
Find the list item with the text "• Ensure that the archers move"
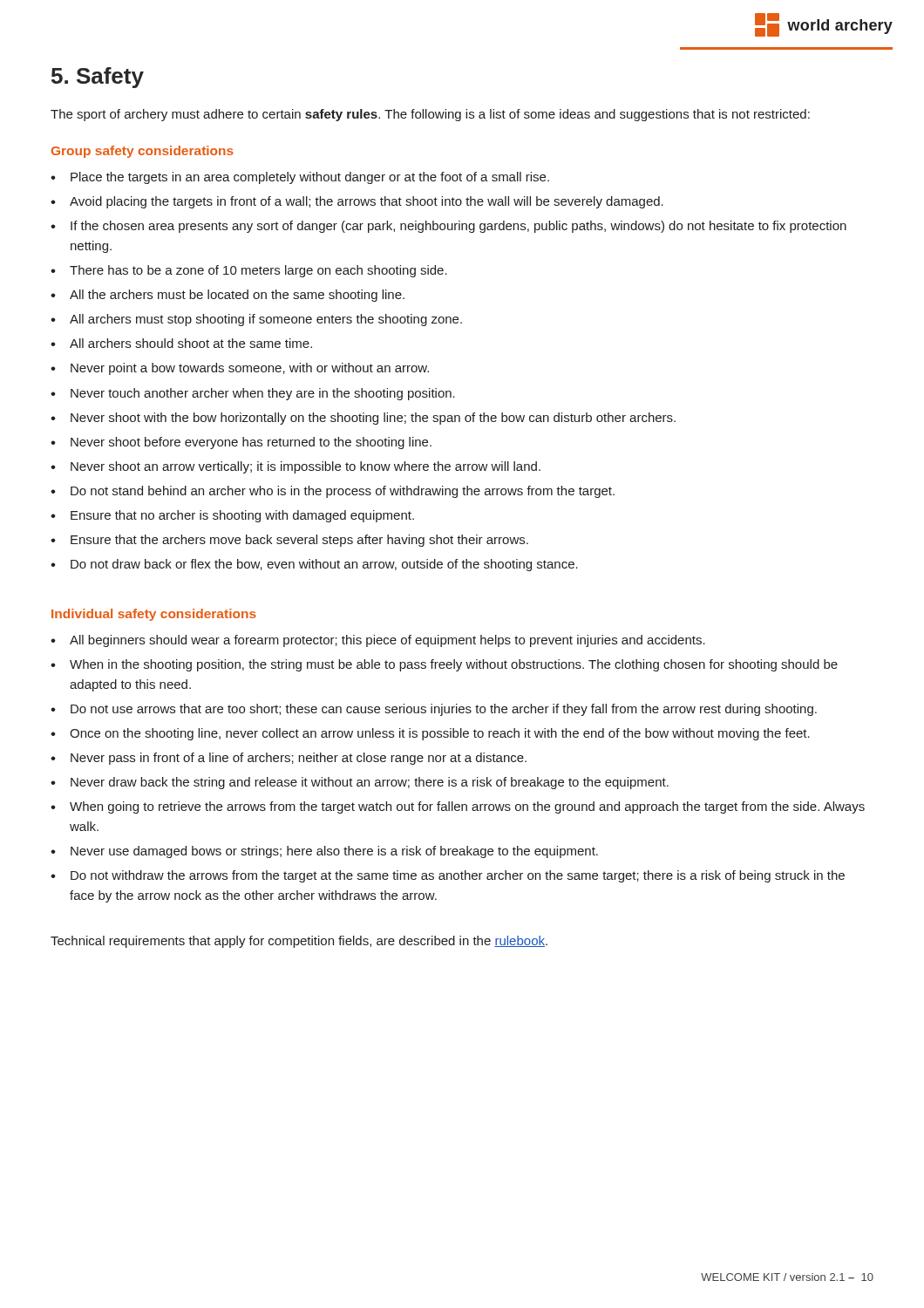coord(462,540)
